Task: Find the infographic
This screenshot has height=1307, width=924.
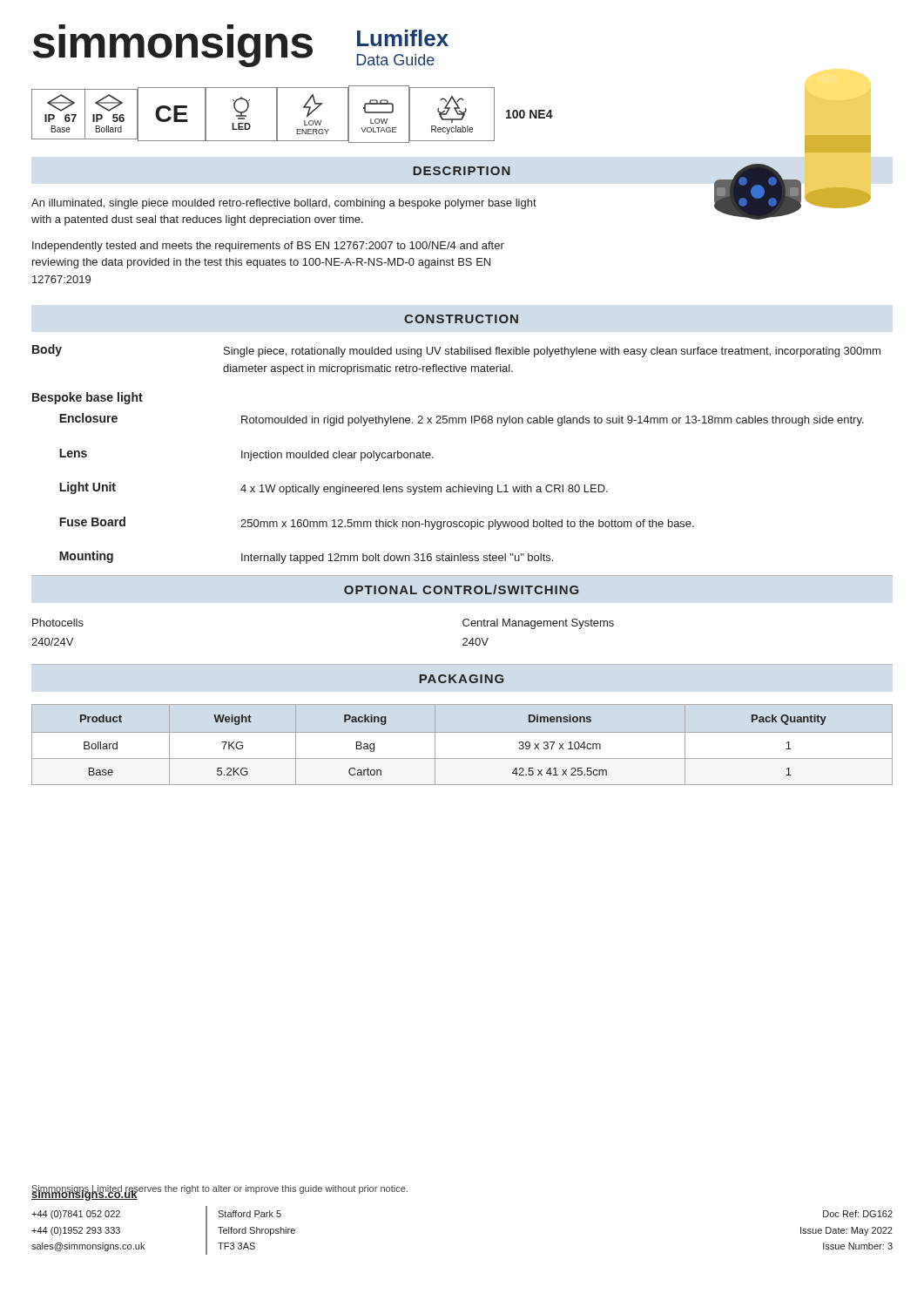Action: [462, 106]
